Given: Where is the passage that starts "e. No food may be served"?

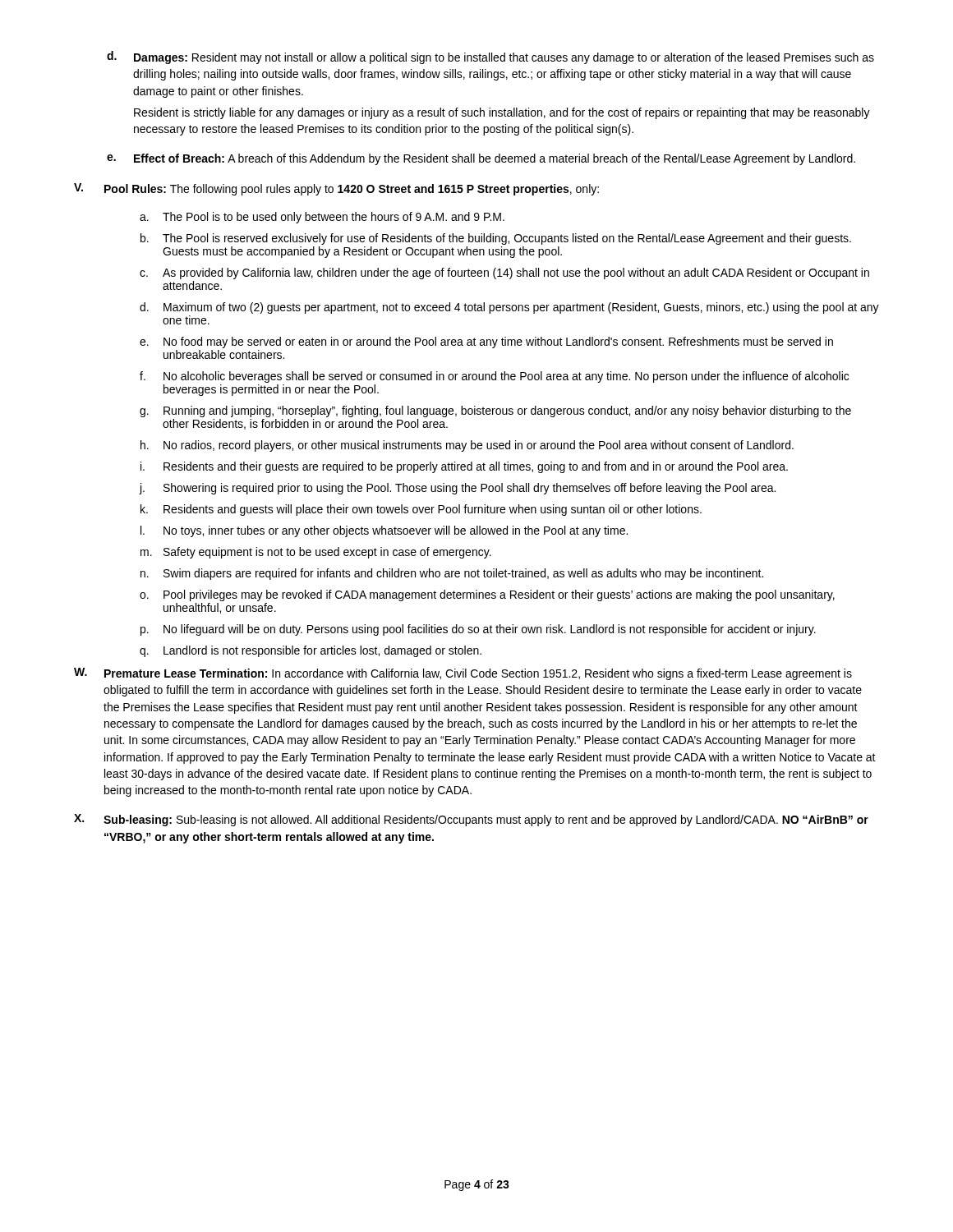Looking at the screenshot, I should pyautogui.click(x=509, y=348).
